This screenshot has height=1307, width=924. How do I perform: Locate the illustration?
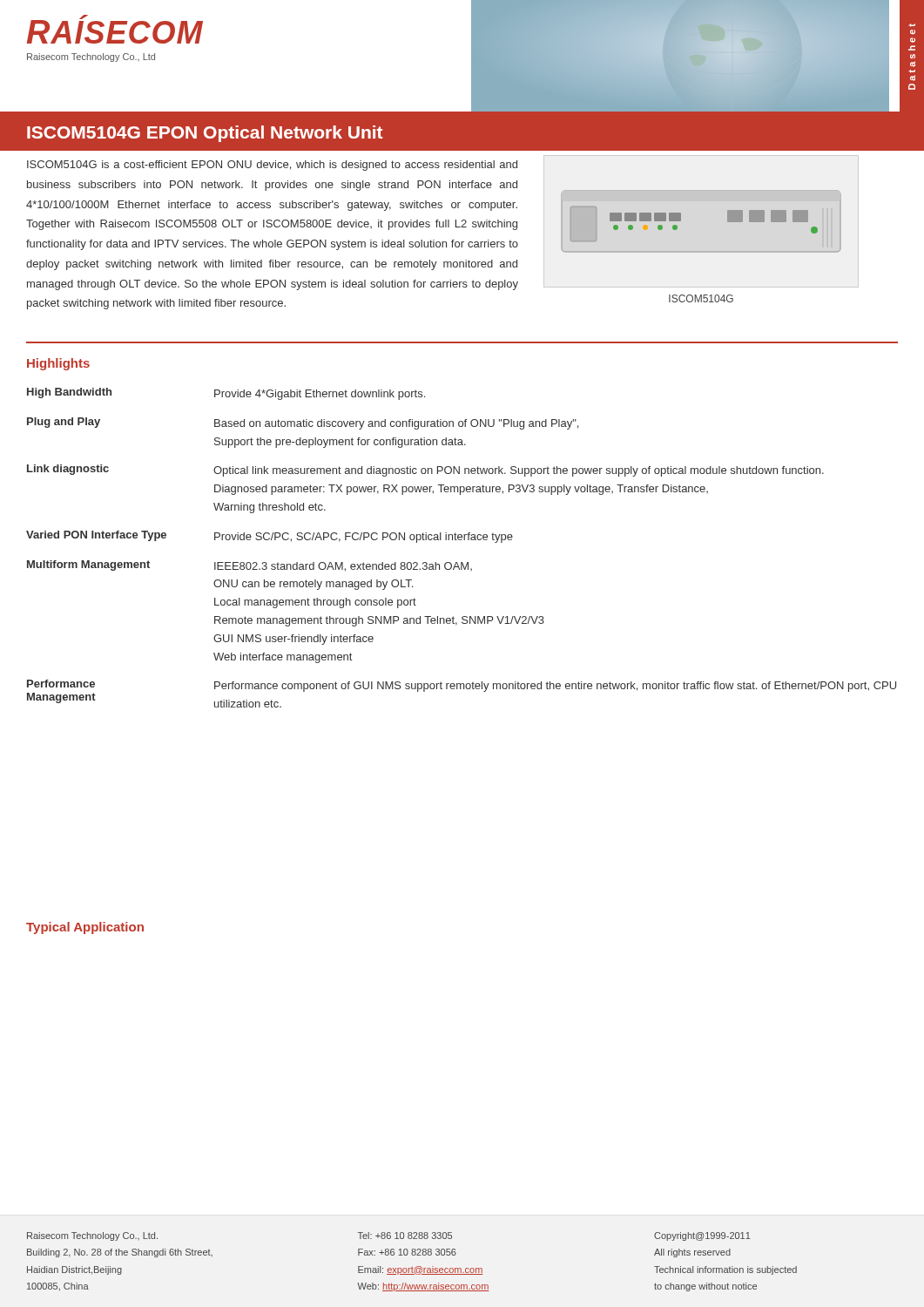point(680,56)
